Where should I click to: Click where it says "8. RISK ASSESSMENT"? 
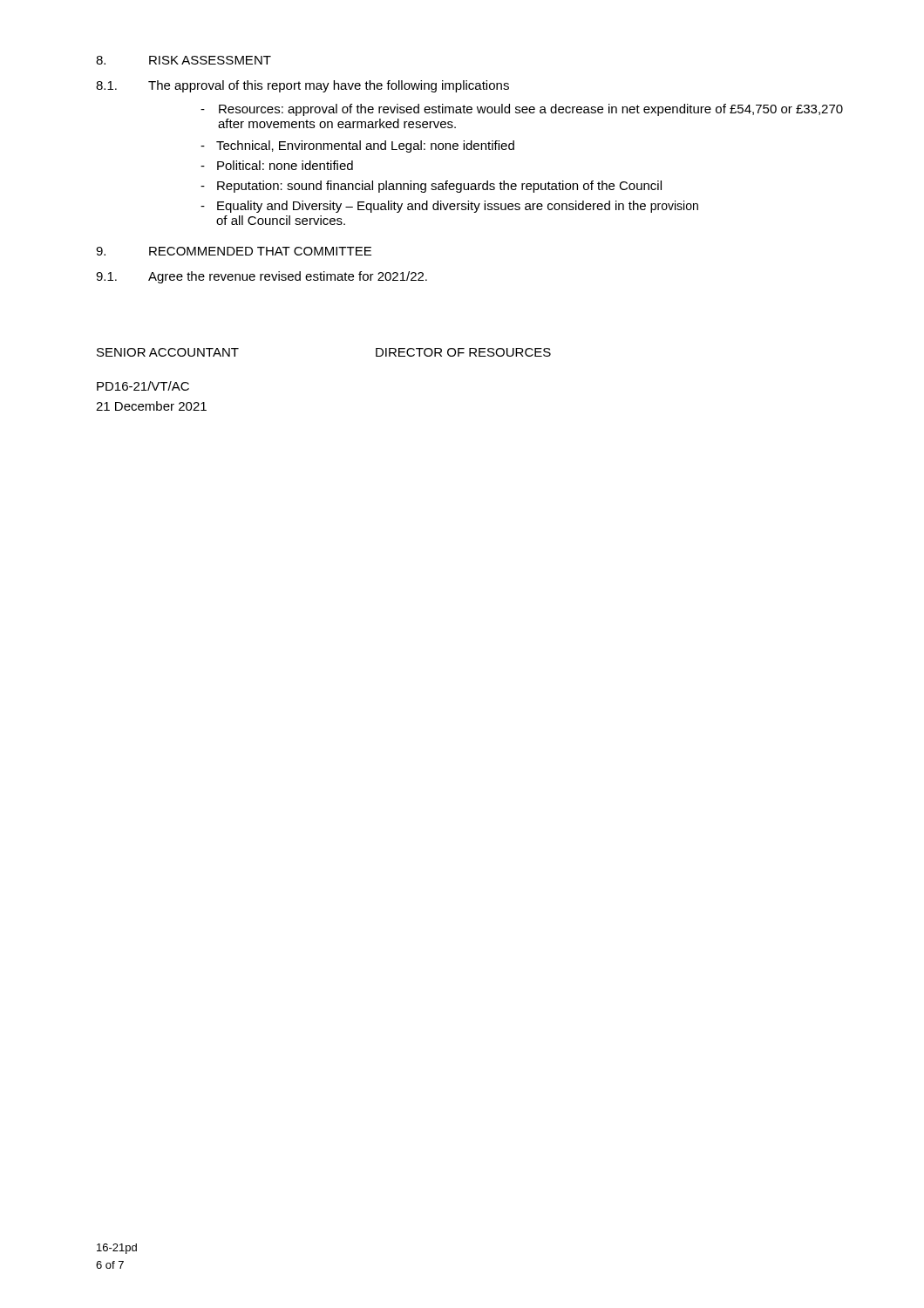tap(183, 60)
